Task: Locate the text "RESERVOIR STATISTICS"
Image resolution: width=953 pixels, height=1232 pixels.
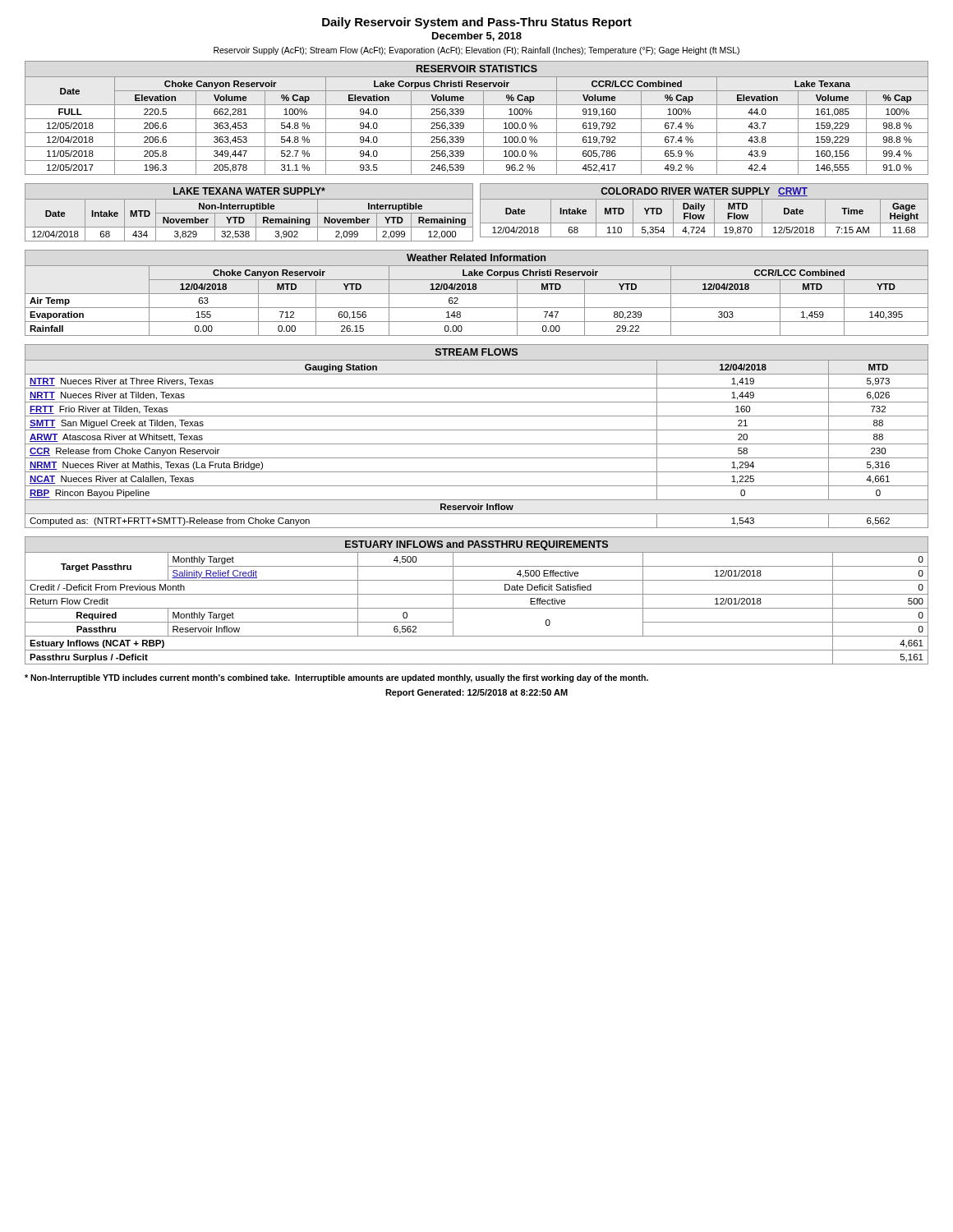Action: [x=476, y=69]
